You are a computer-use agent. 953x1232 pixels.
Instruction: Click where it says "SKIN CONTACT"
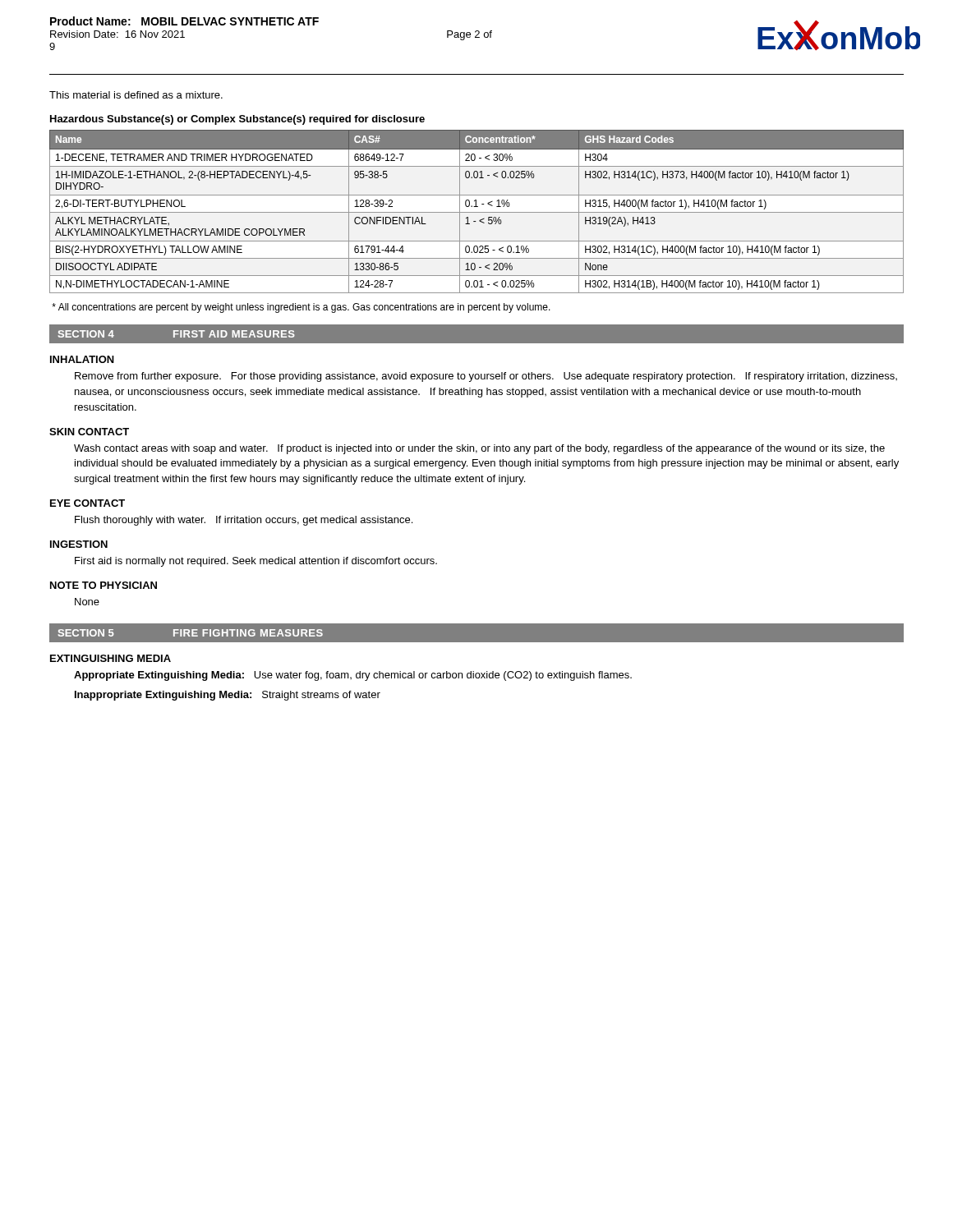click(x=89, y=431)
